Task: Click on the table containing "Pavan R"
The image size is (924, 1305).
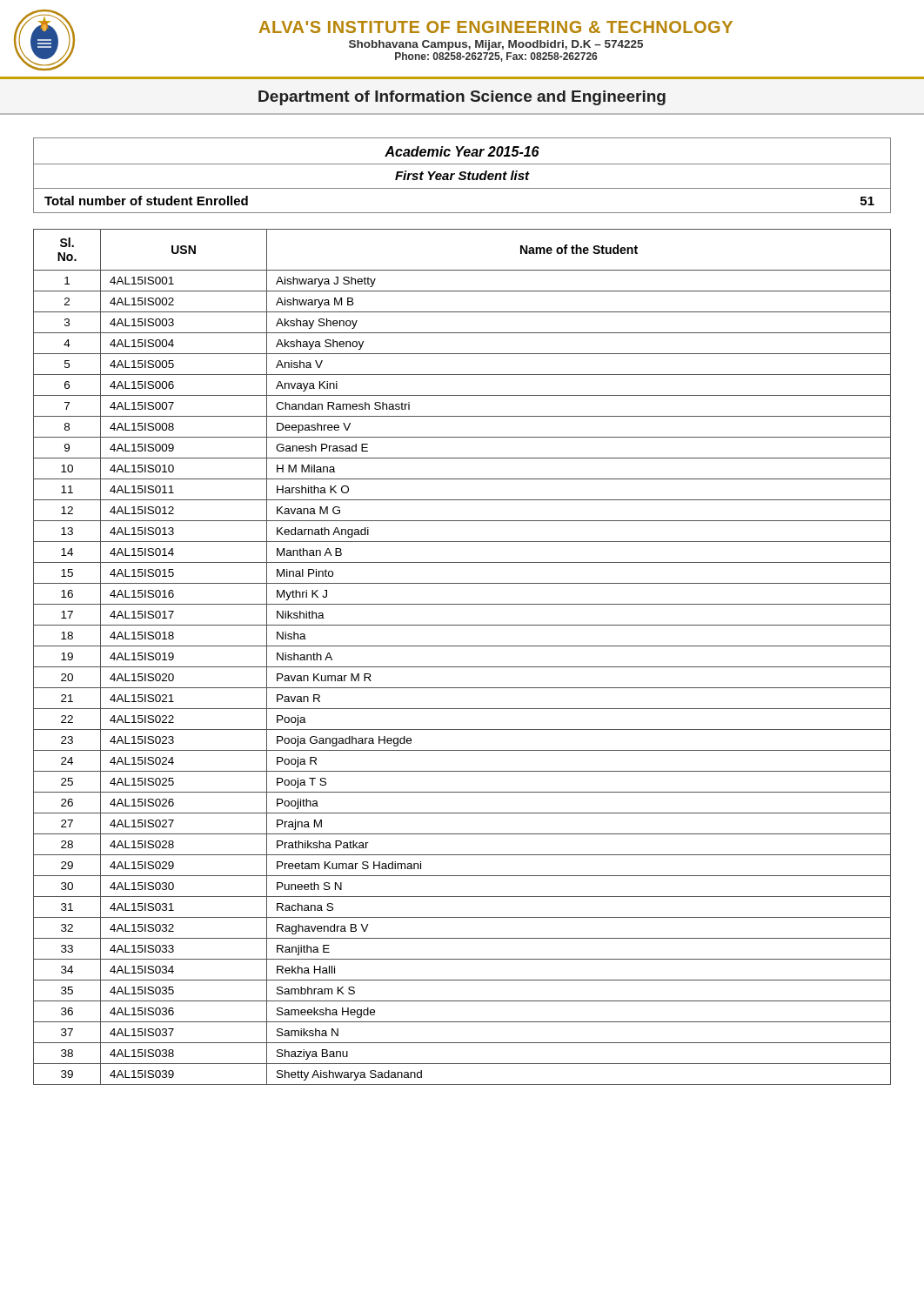Action: [x=462, y=657]
